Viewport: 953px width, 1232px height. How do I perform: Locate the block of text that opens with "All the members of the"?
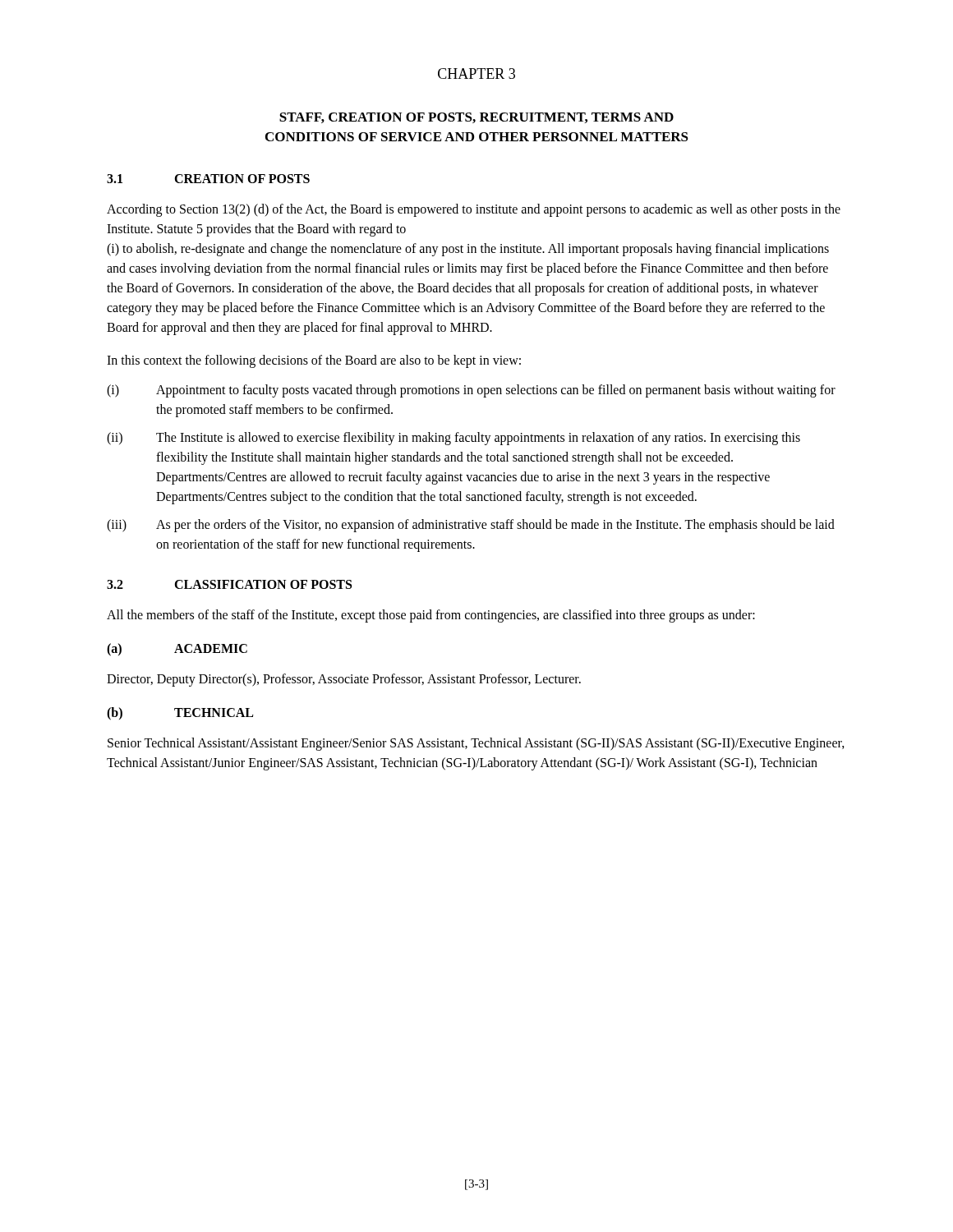tap(476, 615)
